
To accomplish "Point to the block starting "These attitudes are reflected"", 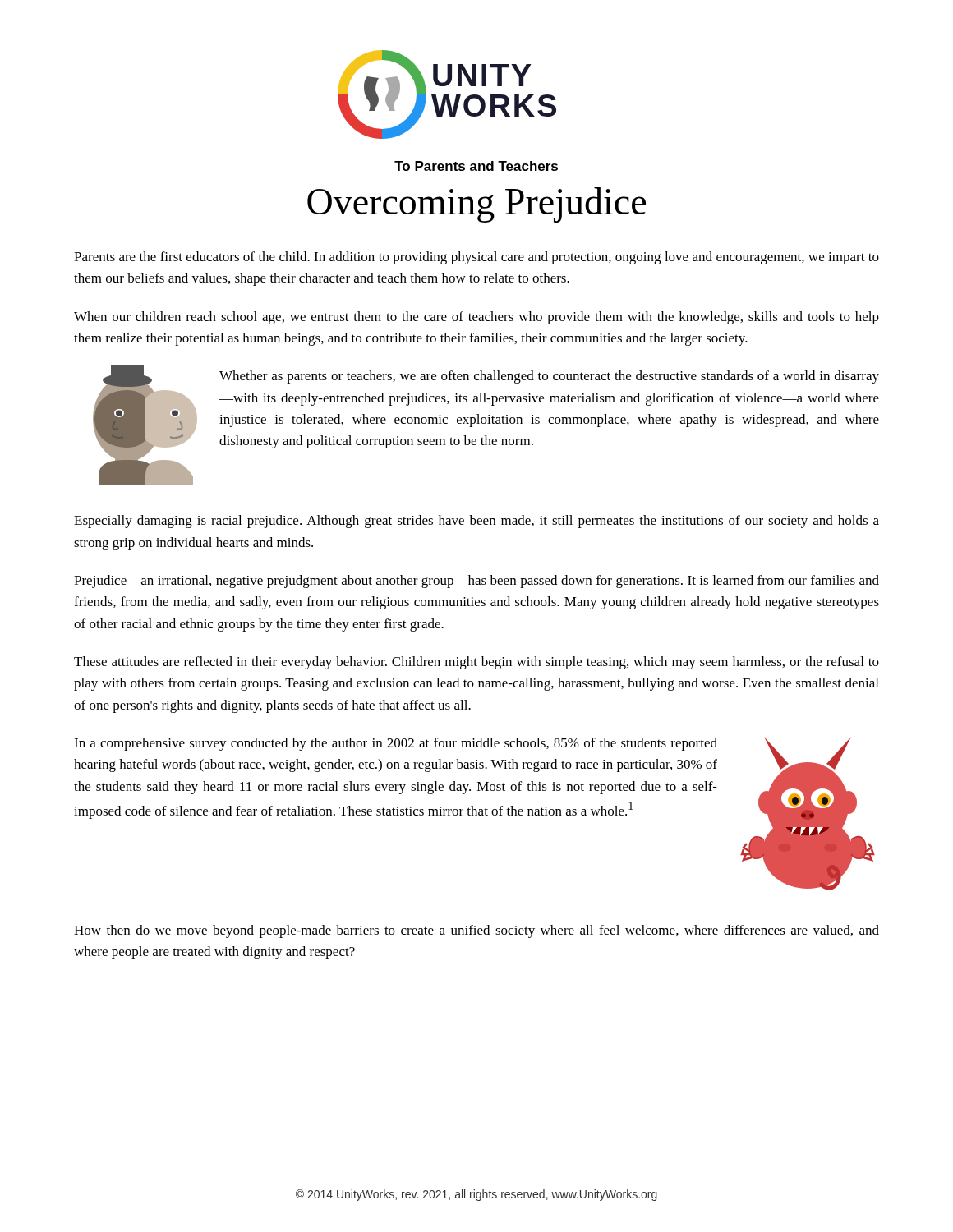I will coord(476,683).
